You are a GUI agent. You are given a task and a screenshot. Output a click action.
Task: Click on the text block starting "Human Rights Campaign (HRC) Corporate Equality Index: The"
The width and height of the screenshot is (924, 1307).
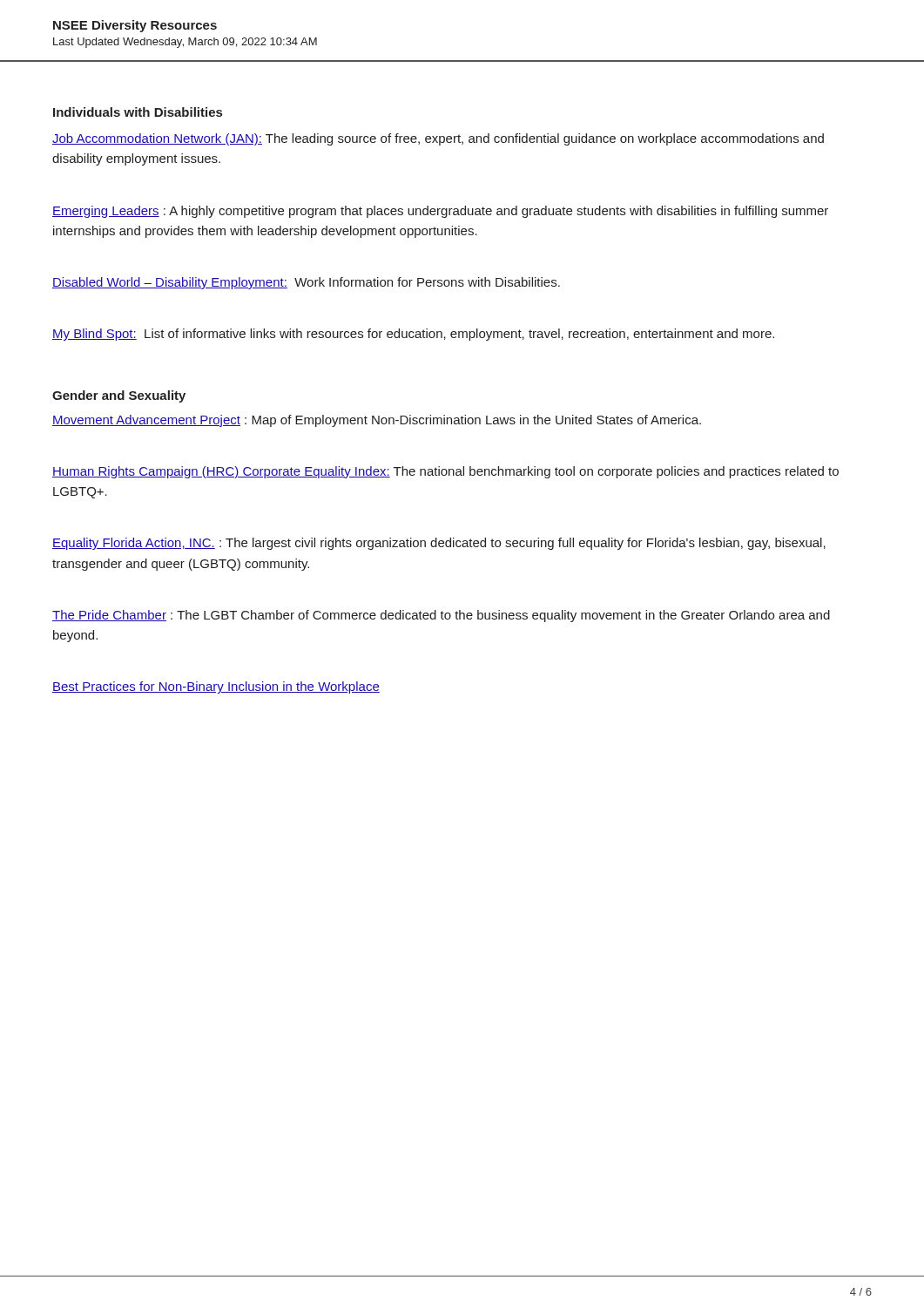(446, 481)
